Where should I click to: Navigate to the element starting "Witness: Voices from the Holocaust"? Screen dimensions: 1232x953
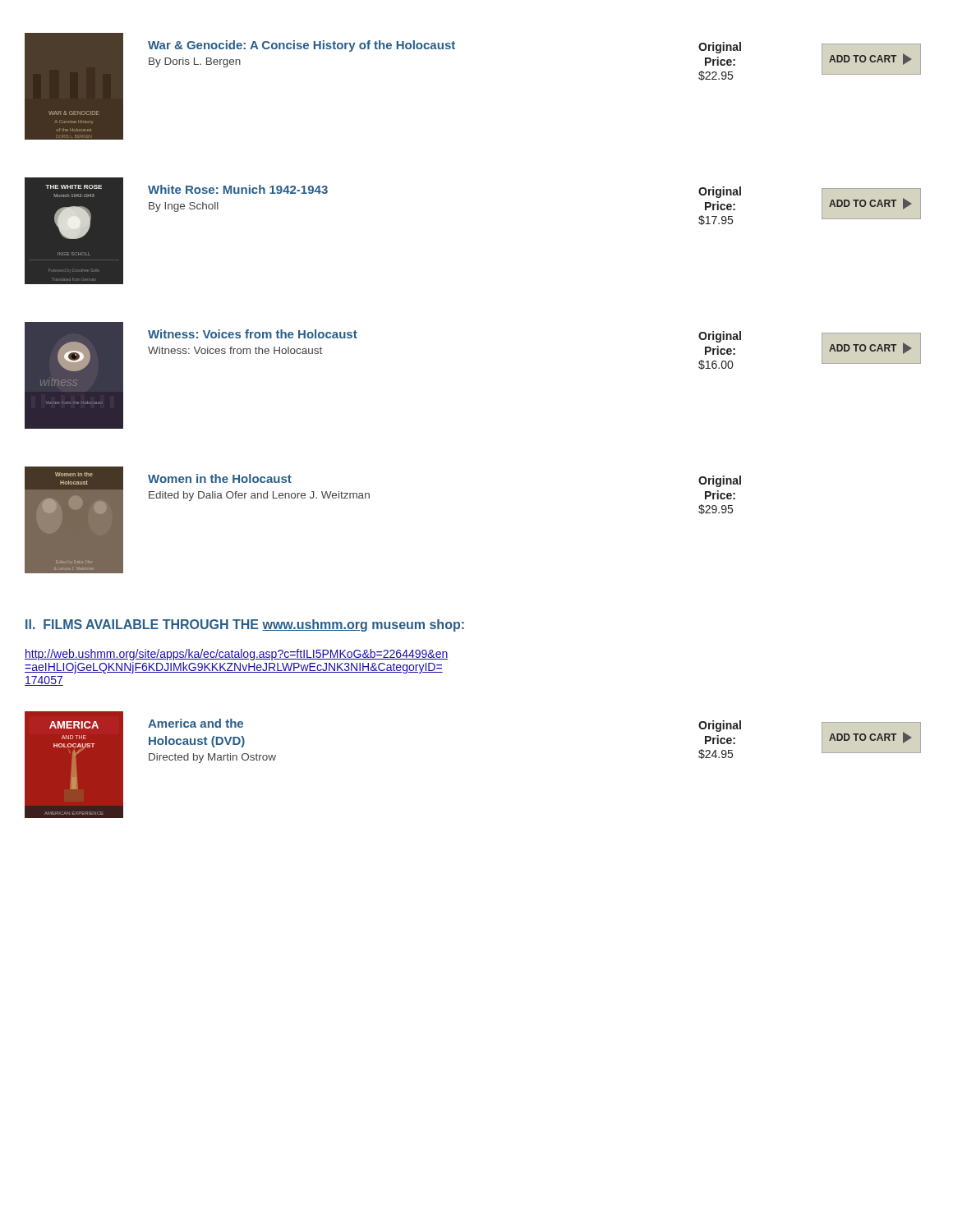[x=255, y=334]
